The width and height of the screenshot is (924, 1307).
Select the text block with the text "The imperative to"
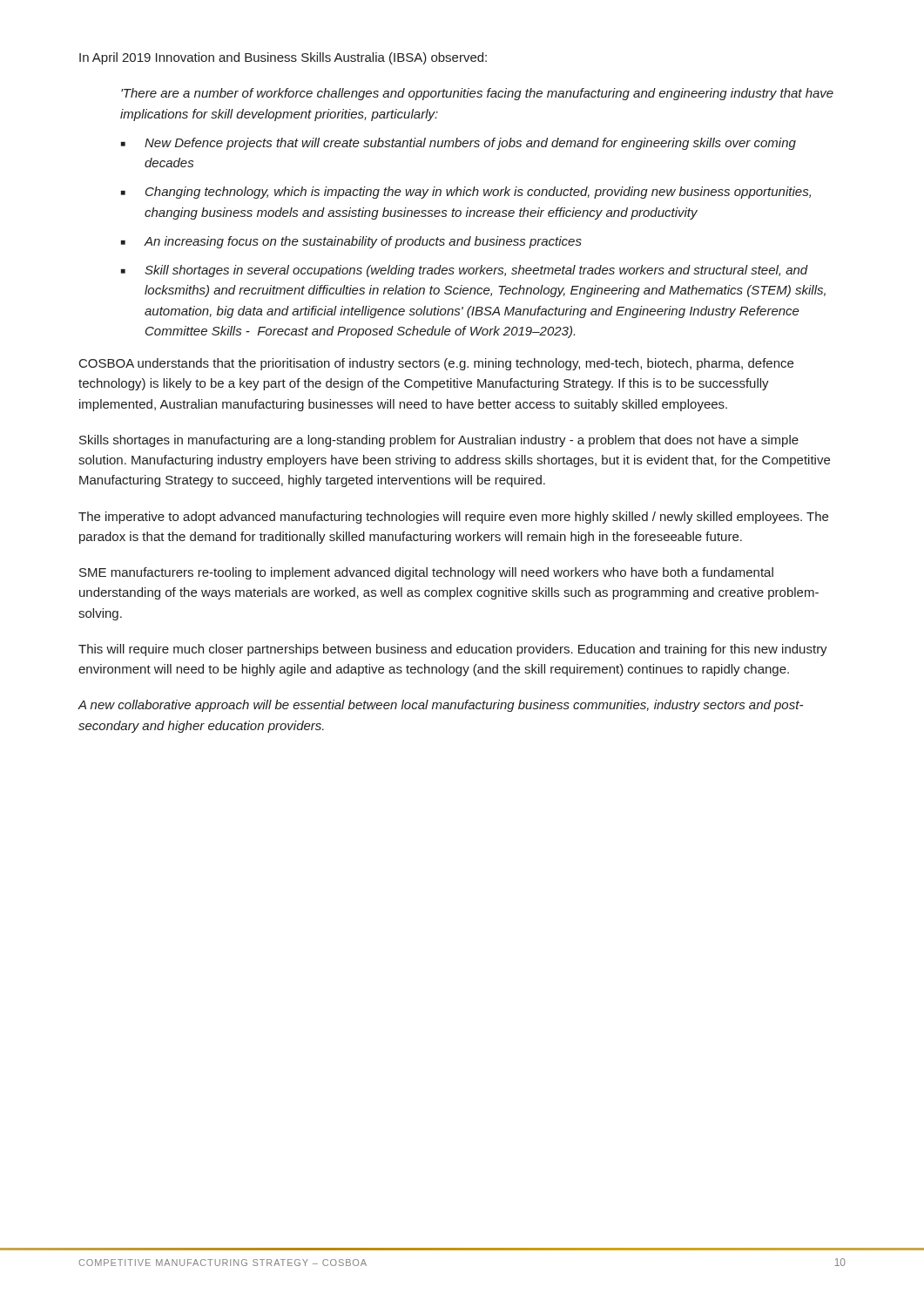coord(454,526)
